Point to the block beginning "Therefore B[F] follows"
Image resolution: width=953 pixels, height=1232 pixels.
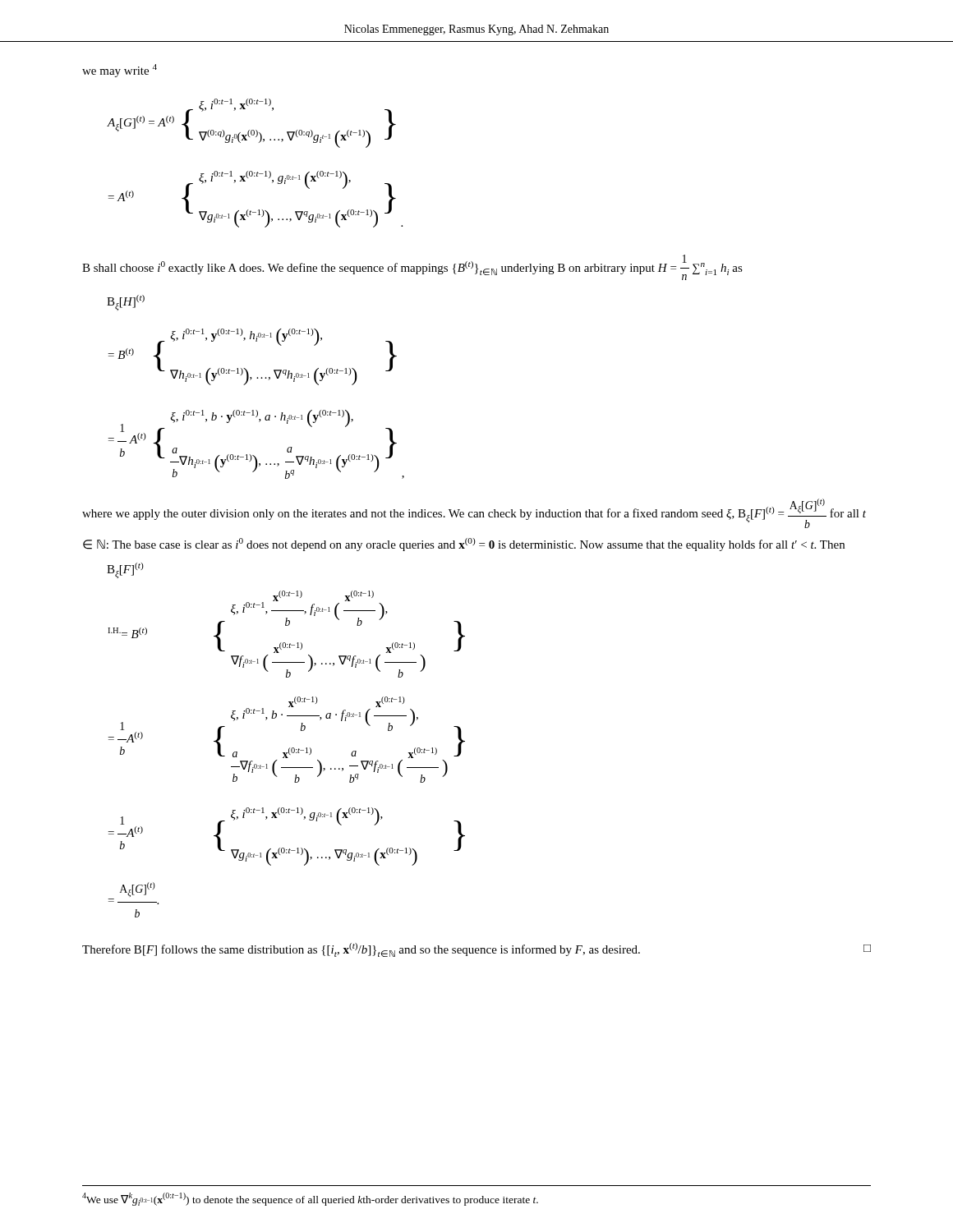476,949
